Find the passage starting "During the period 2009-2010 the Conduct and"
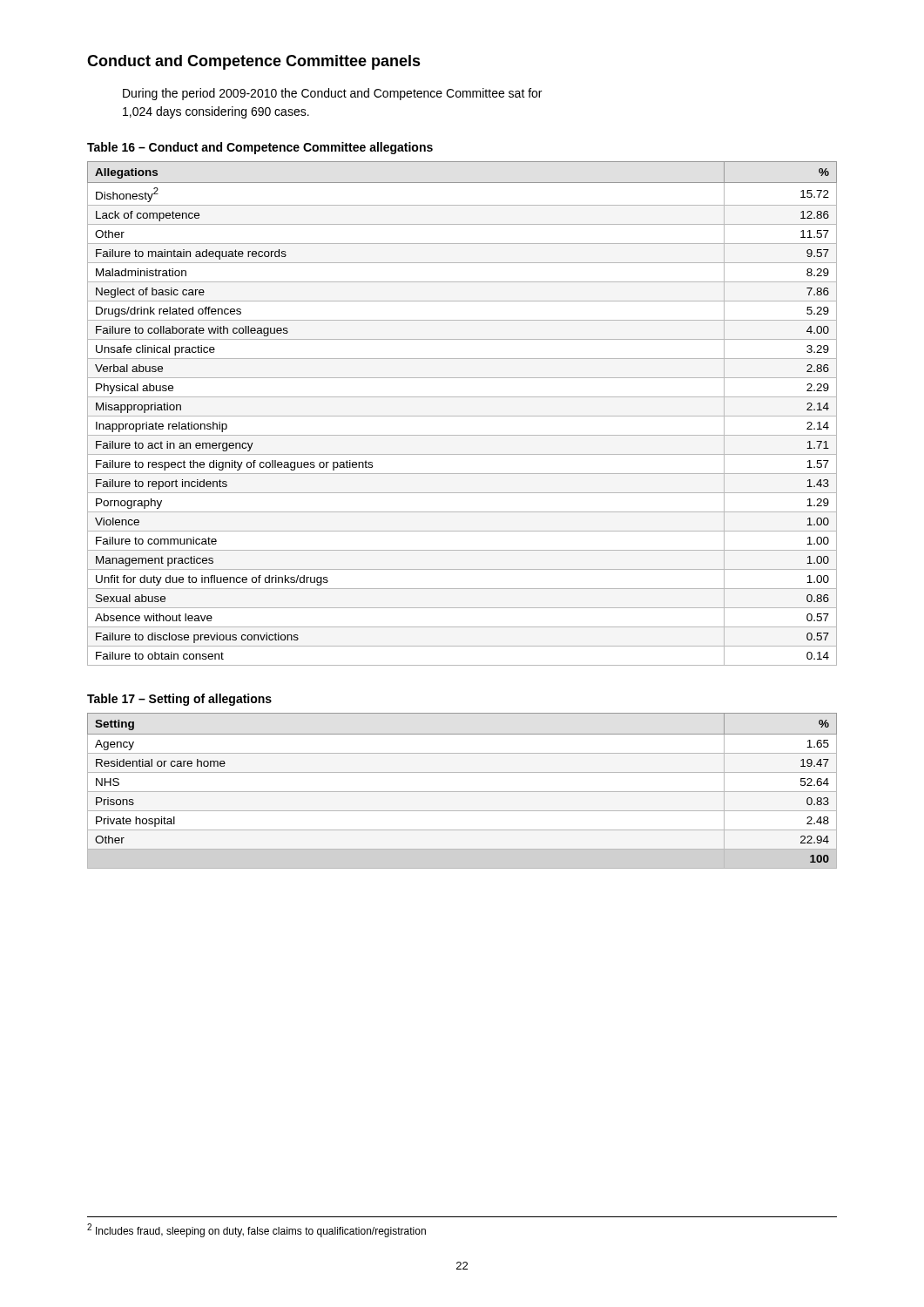Screen dimensions: 1307x924 point(332,102)
